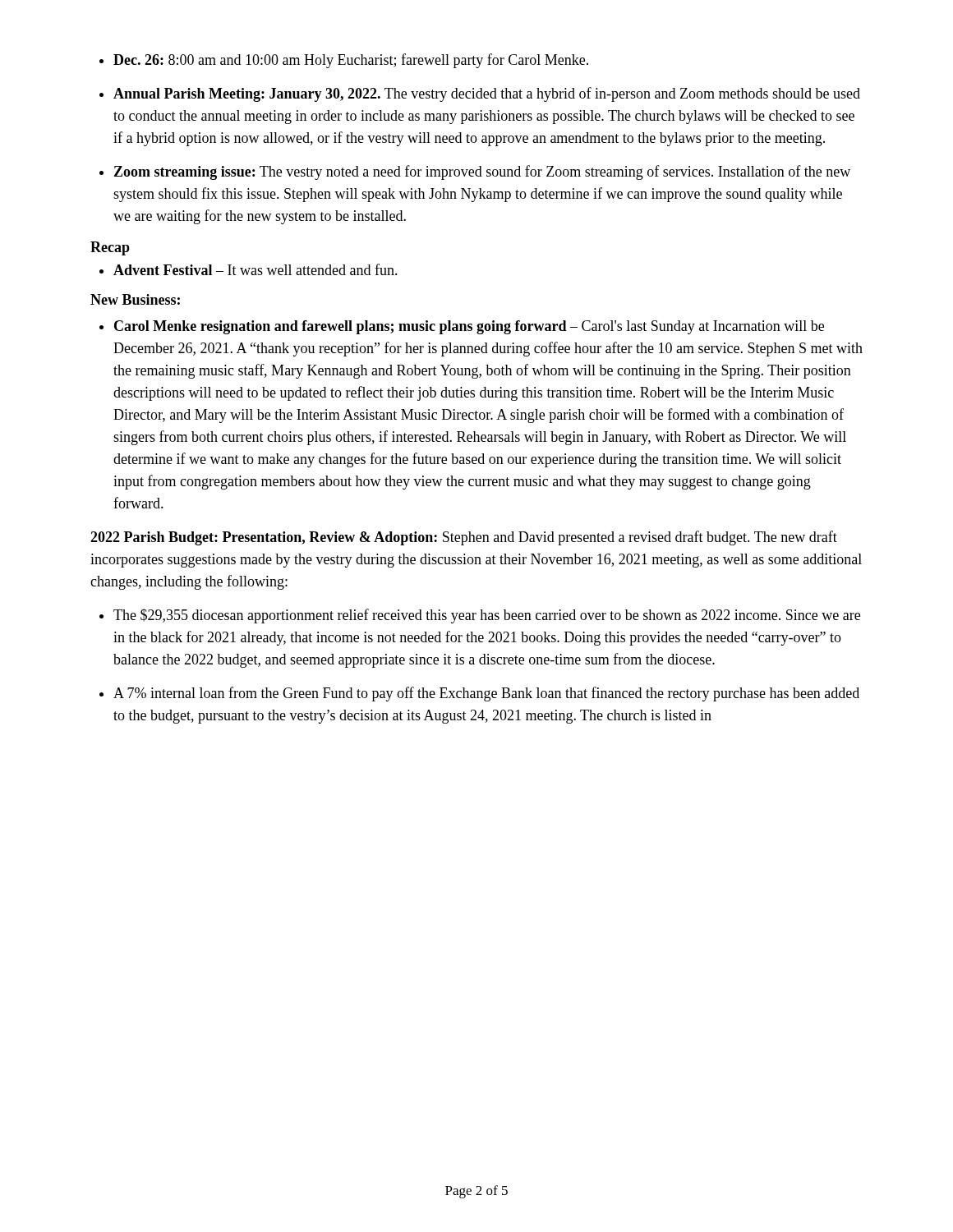Navigate to the region starting "2022 Parish Budget: Presentation, Review & Adoption:"

coord(476,559)
